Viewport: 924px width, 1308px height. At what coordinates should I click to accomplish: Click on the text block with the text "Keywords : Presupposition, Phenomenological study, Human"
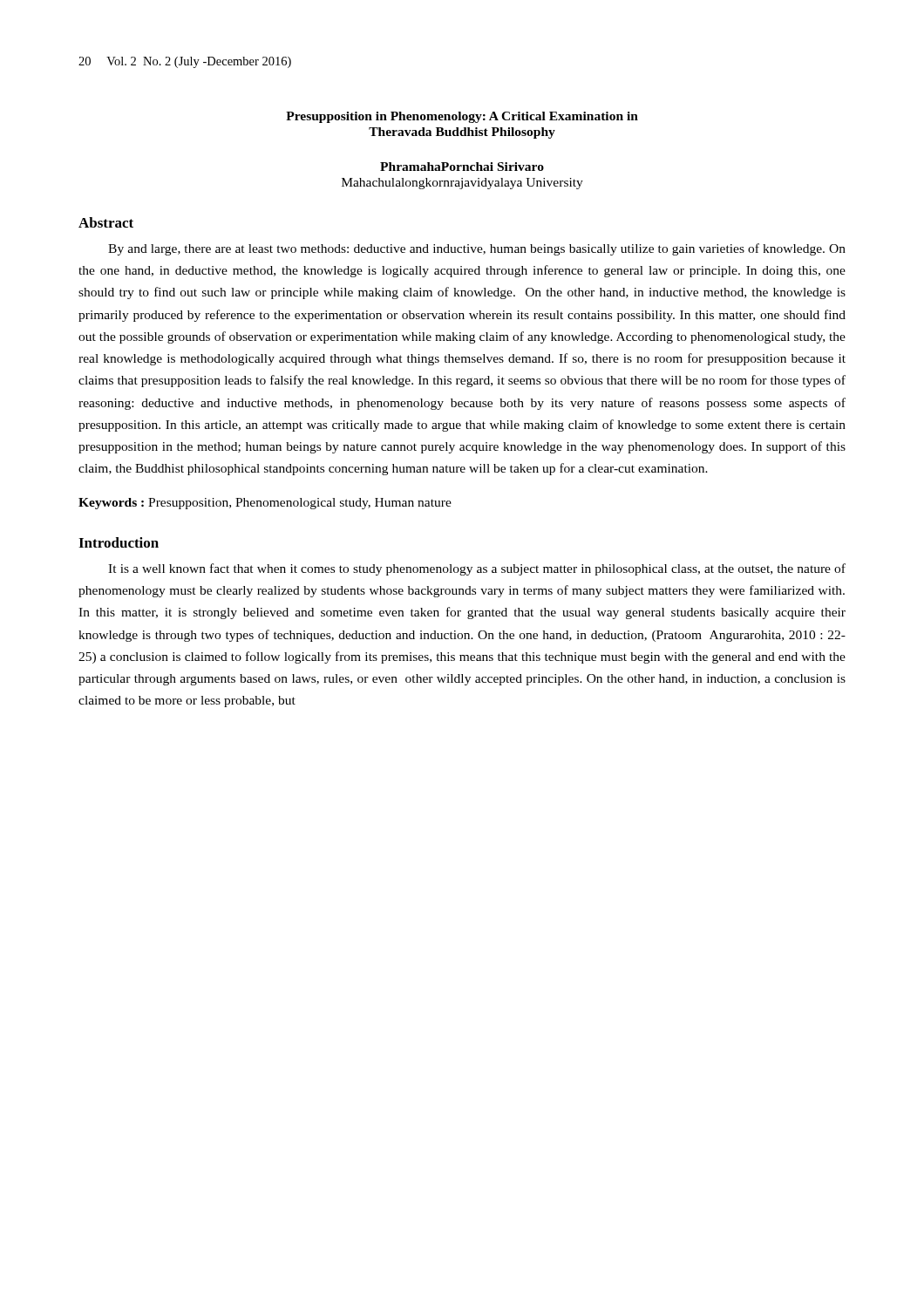[x=265, y=501]
